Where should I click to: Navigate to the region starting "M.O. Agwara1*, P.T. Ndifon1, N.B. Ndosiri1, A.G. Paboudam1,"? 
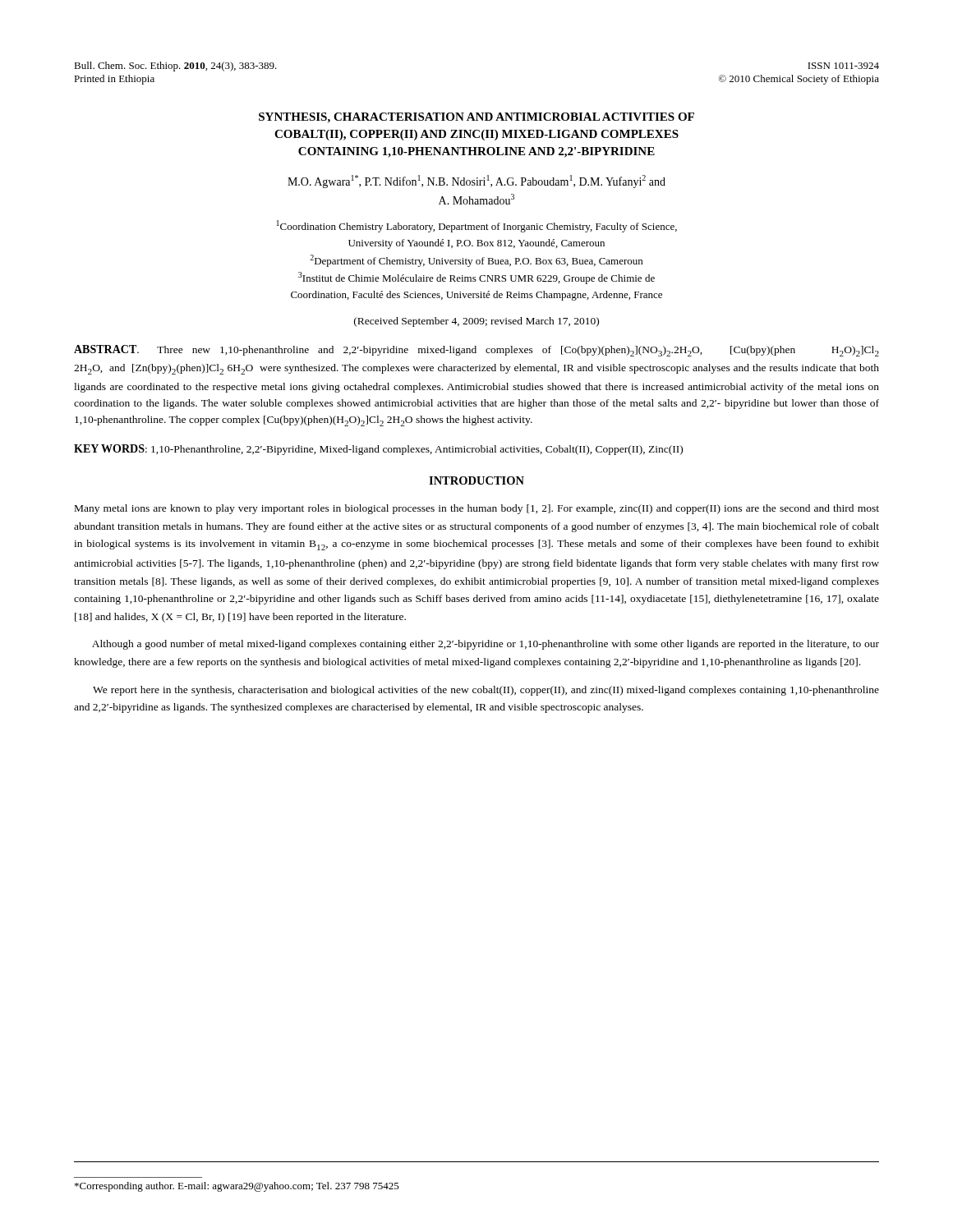476,190
